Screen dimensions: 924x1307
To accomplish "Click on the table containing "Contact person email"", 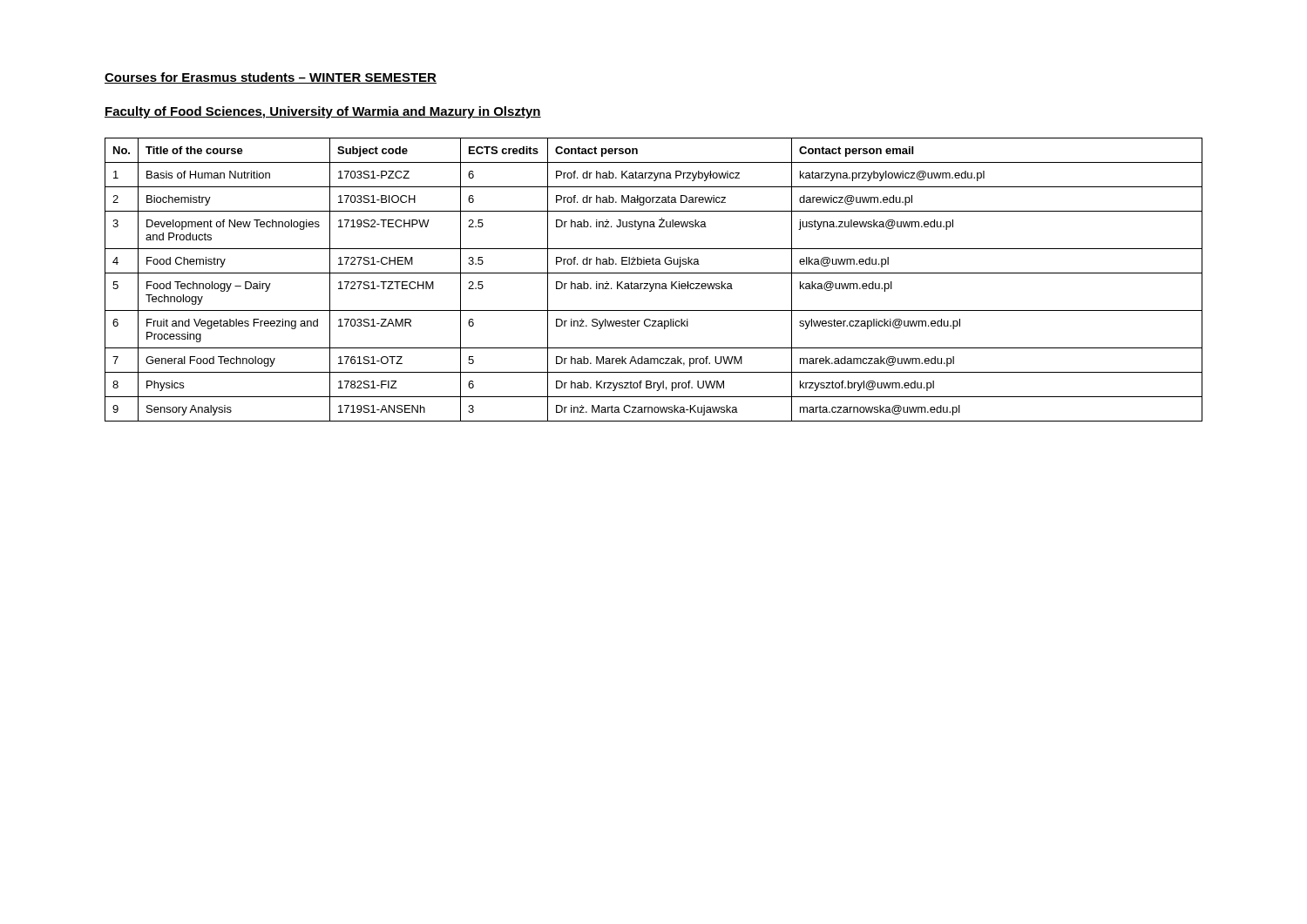I will [x=654, y=280].
